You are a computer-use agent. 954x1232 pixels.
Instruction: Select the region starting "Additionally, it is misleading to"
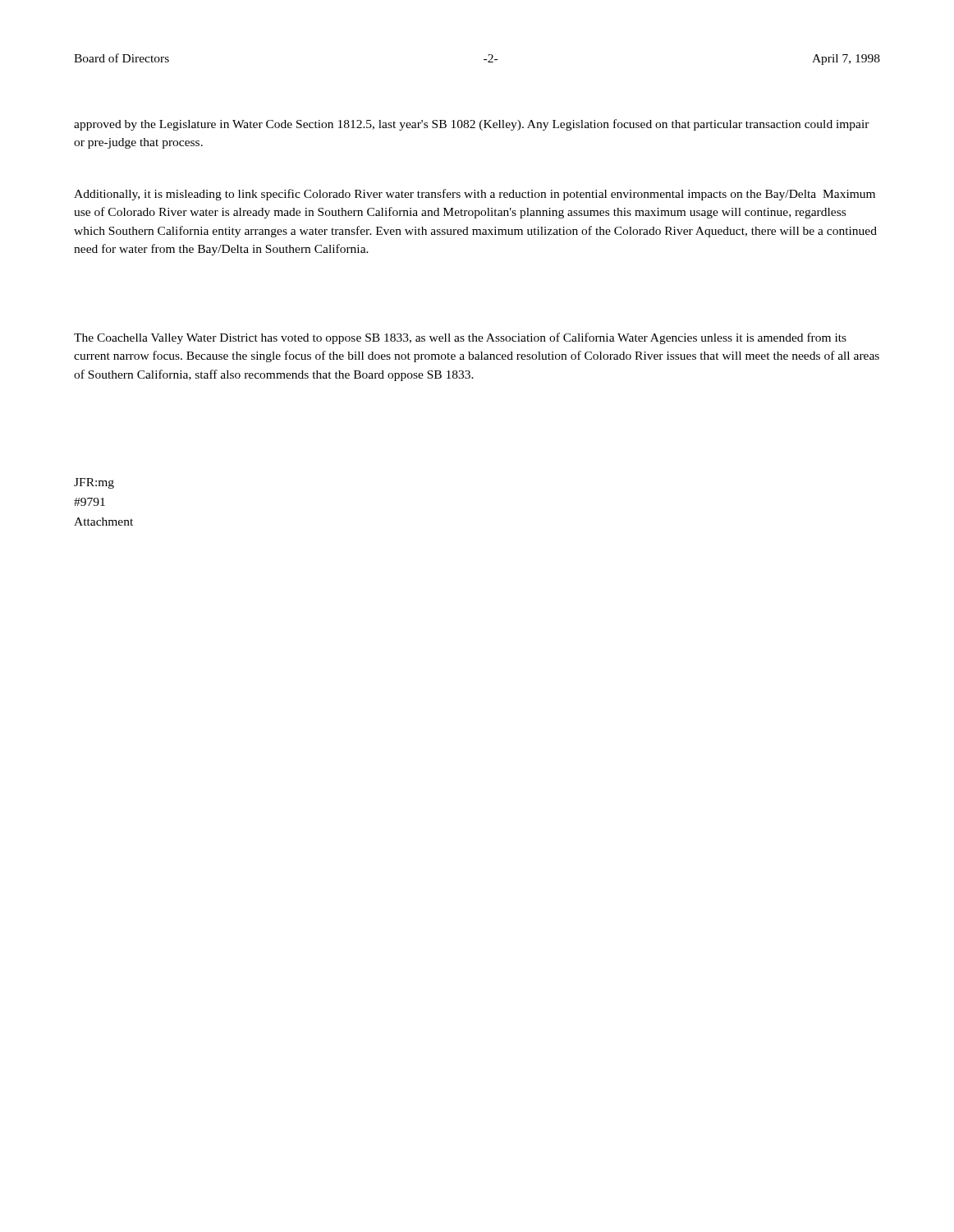pos(475,221)
